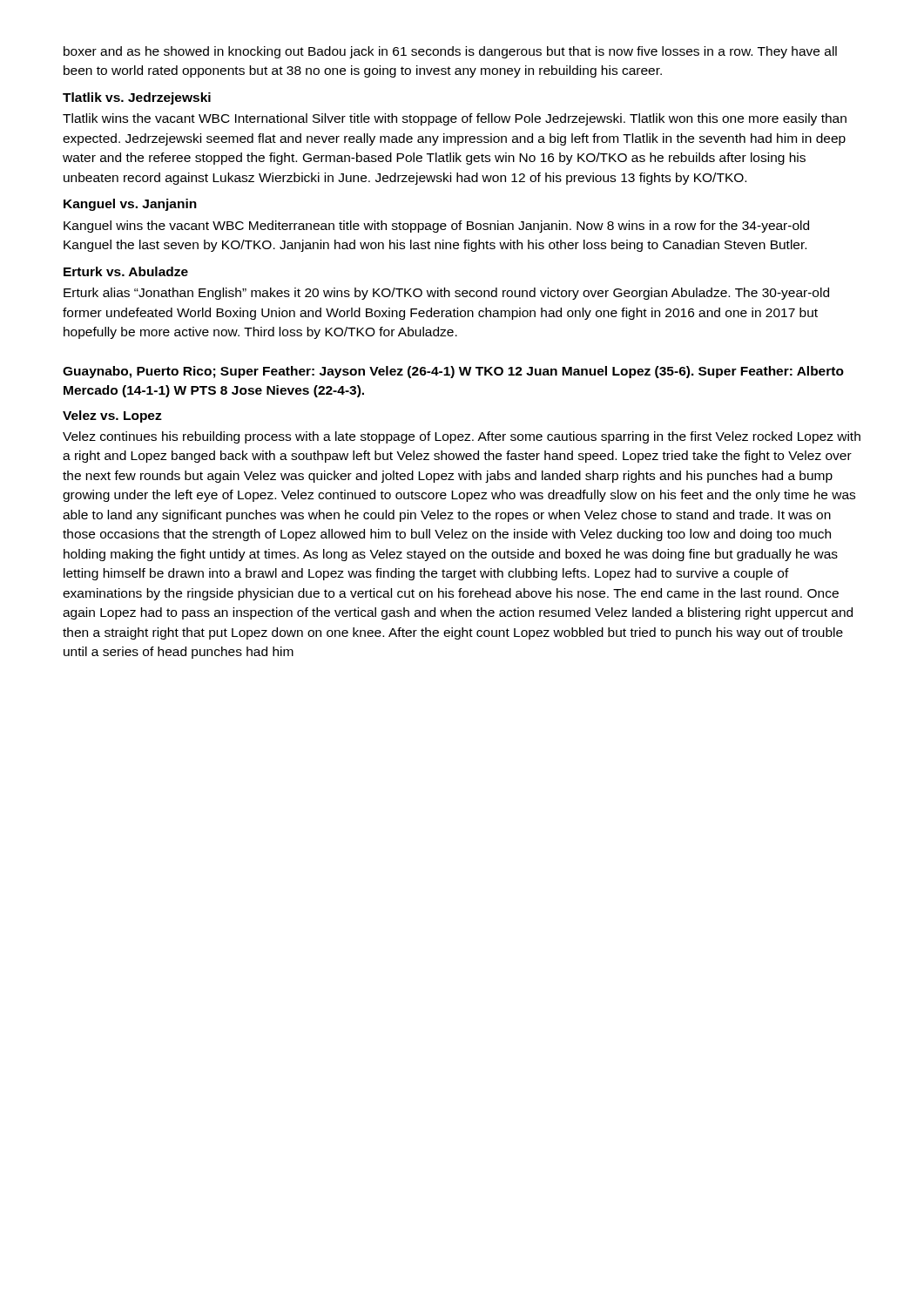Viewport: 924px width, 1307px height.
Task: Click on the element starting "Erturk alias “Jonathan English” makes it 20"
Action: click(x=462, y=313)
